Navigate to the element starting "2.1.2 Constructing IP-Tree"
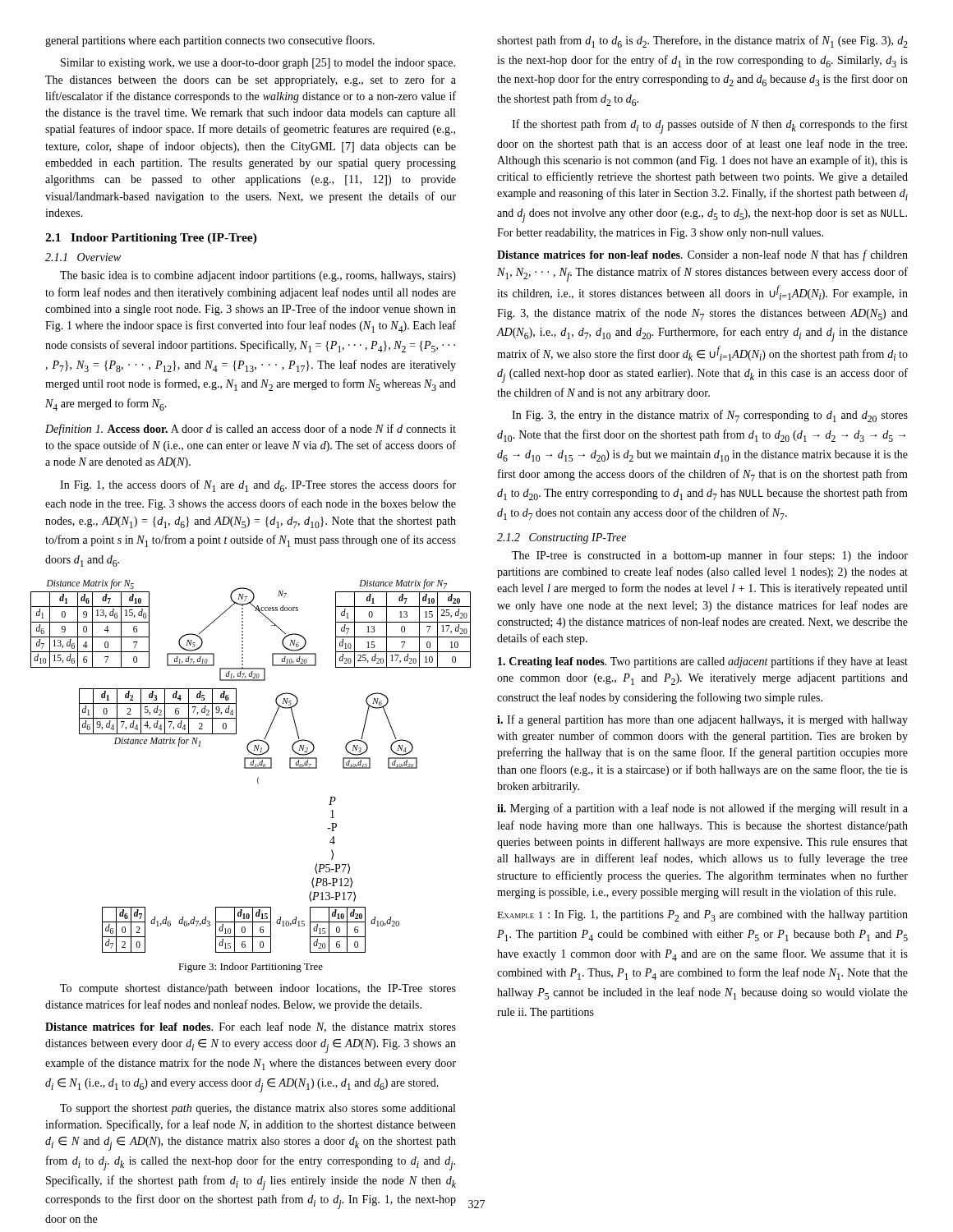The image size is (953, 1232). click(562, 538)
